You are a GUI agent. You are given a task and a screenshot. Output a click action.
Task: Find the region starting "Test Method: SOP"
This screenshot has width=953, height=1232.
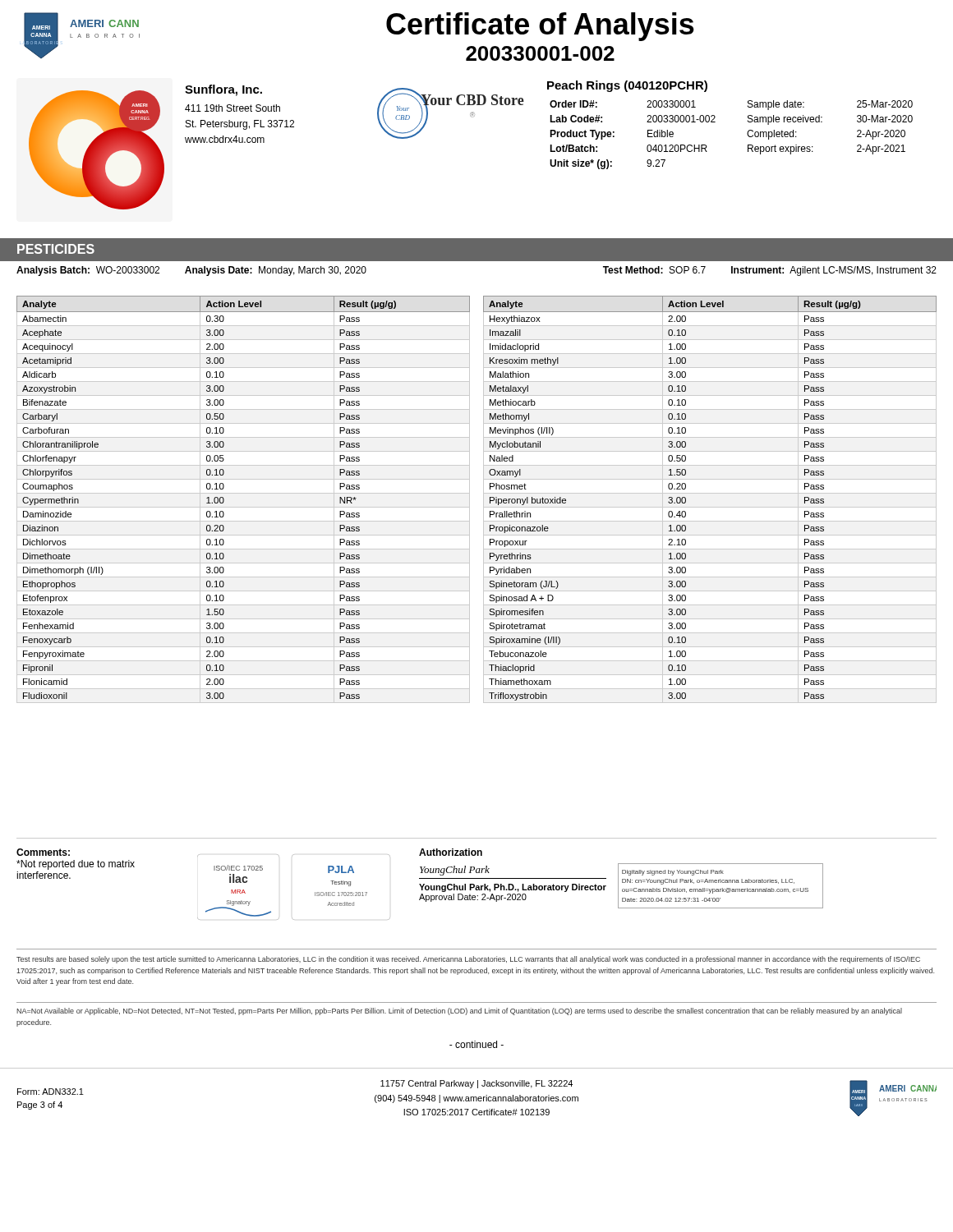pyautogui.click(x=654, y=270)
